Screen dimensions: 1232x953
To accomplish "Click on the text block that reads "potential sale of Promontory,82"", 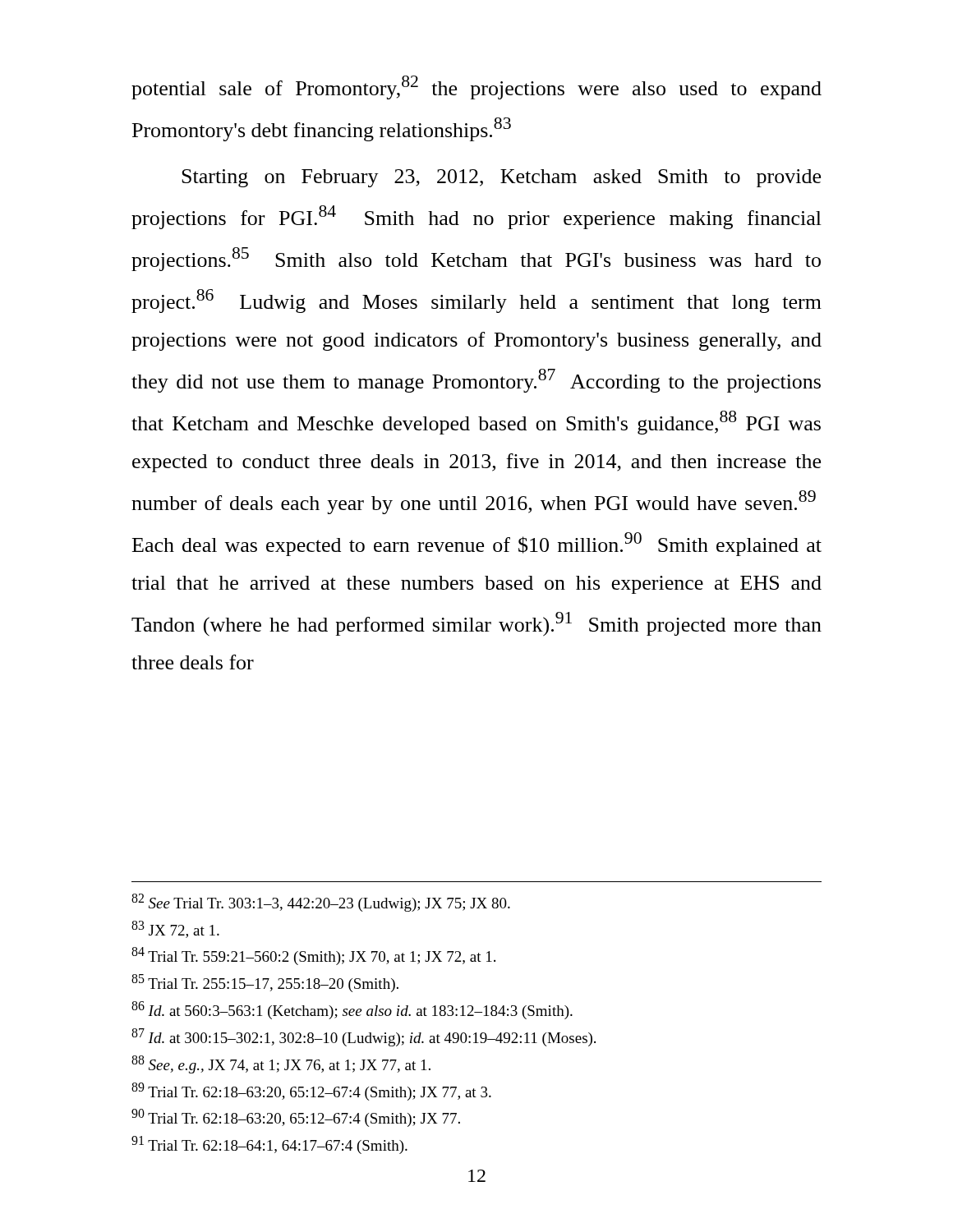I will pyautogui.click(x=476, y=107).
